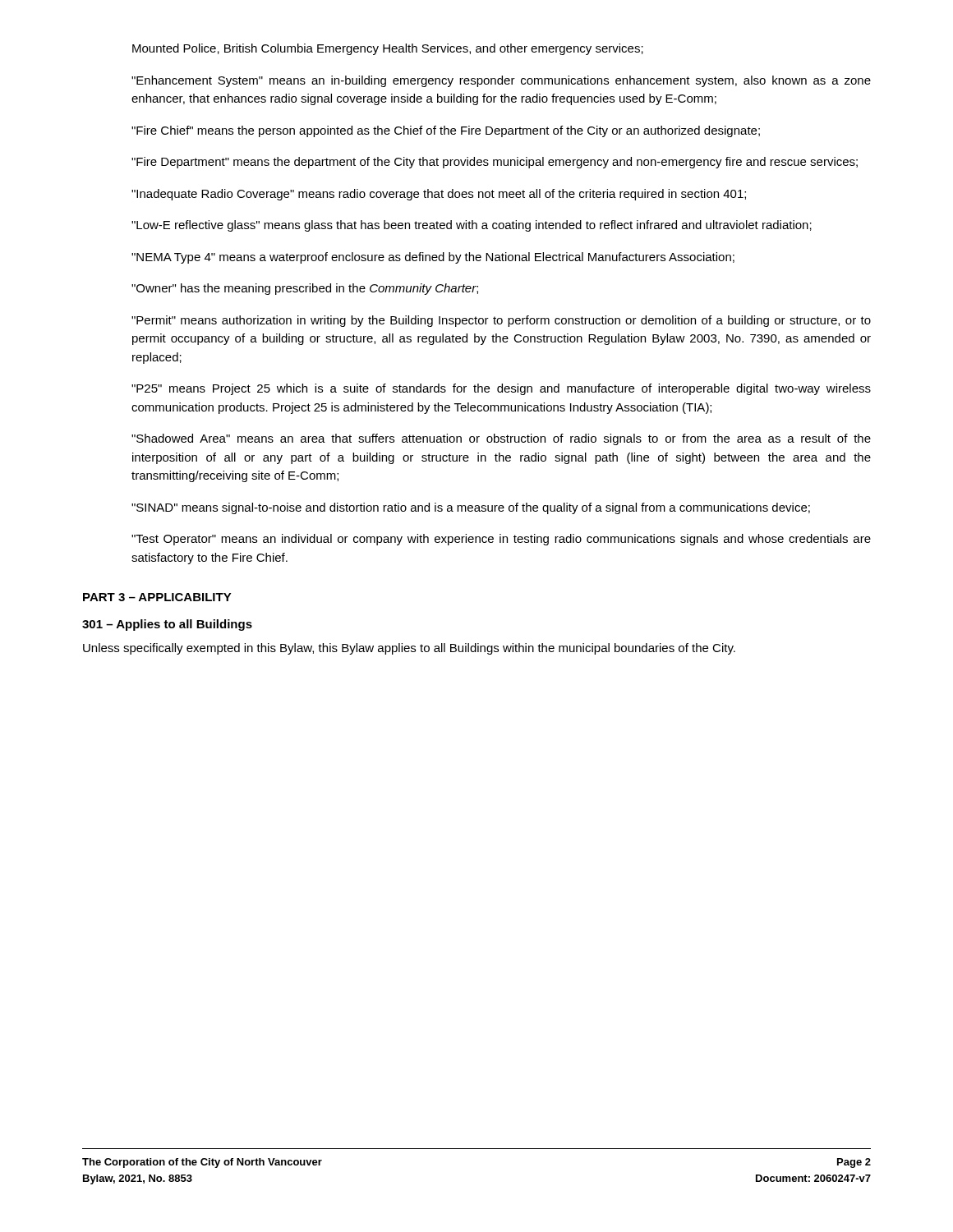The width and height of the screenshot is (953, 1232).
Task: Where is the passage that starts ""SINAD" means signal-to-noise and distortion ratio and is"?
Action: click(471, 507)
